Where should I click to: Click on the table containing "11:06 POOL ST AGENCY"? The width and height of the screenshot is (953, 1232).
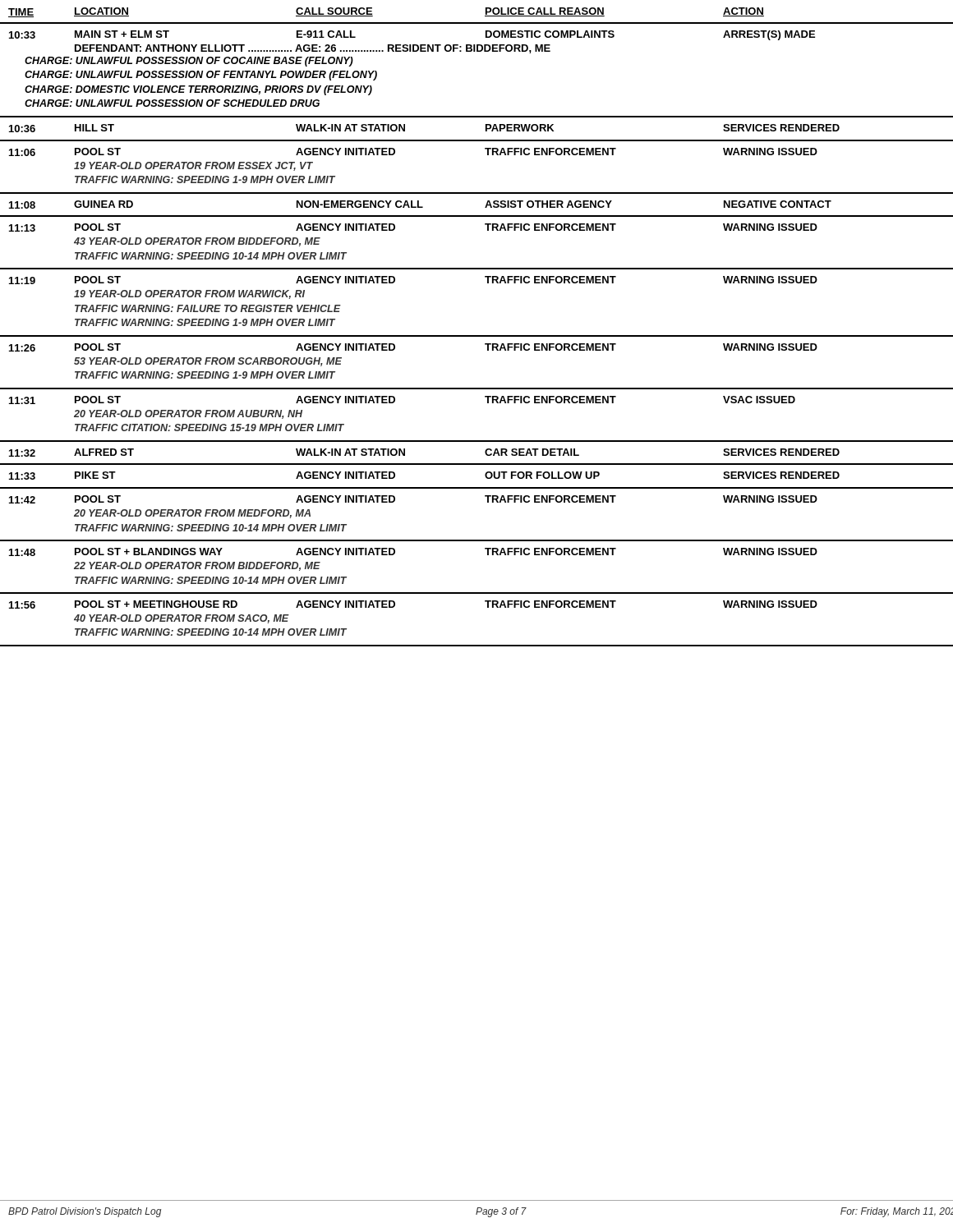476,167
